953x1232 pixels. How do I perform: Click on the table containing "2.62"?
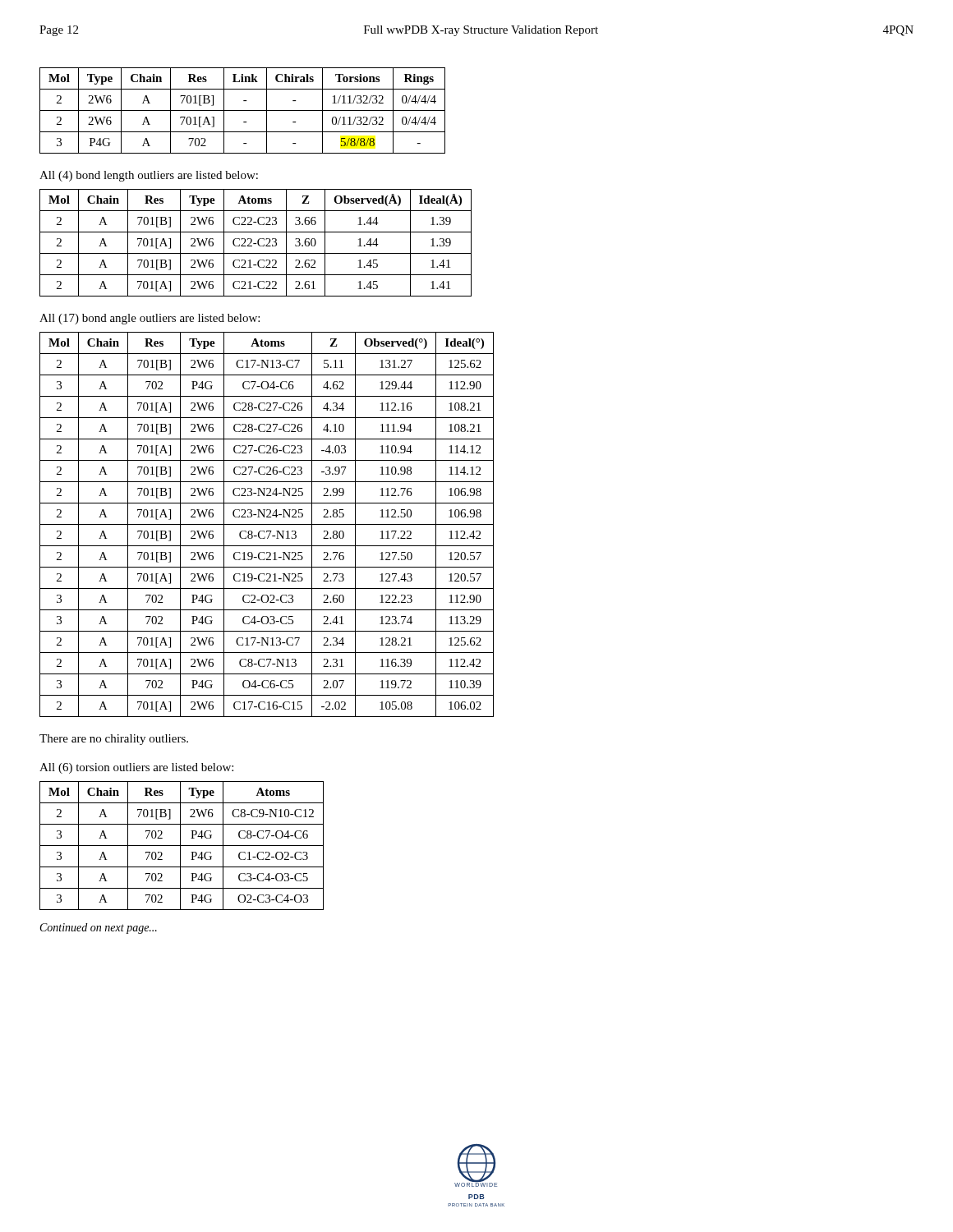[x=476, y=243]
